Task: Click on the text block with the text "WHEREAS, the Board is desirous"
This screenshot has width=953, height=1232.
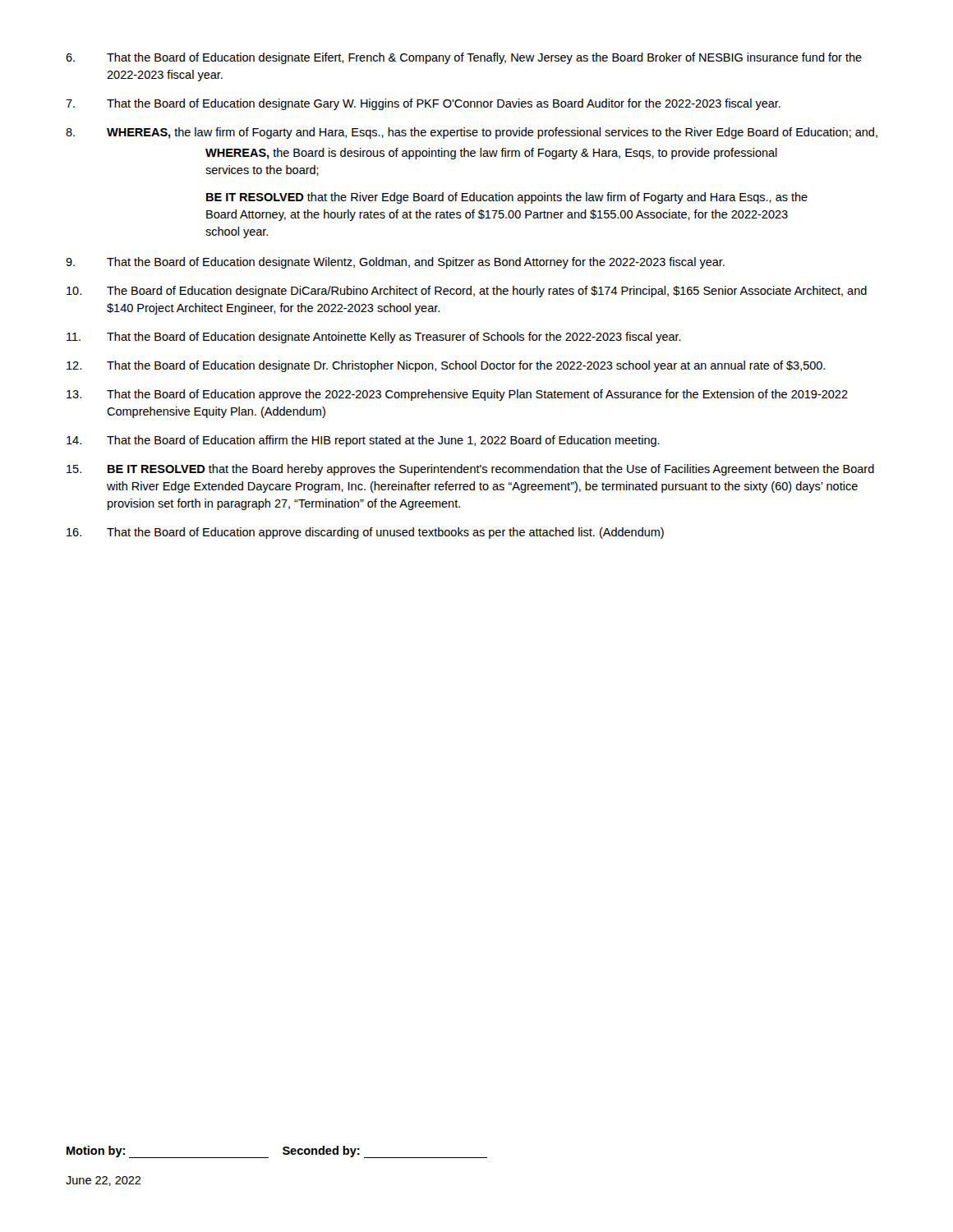Action: pos(491,161)
